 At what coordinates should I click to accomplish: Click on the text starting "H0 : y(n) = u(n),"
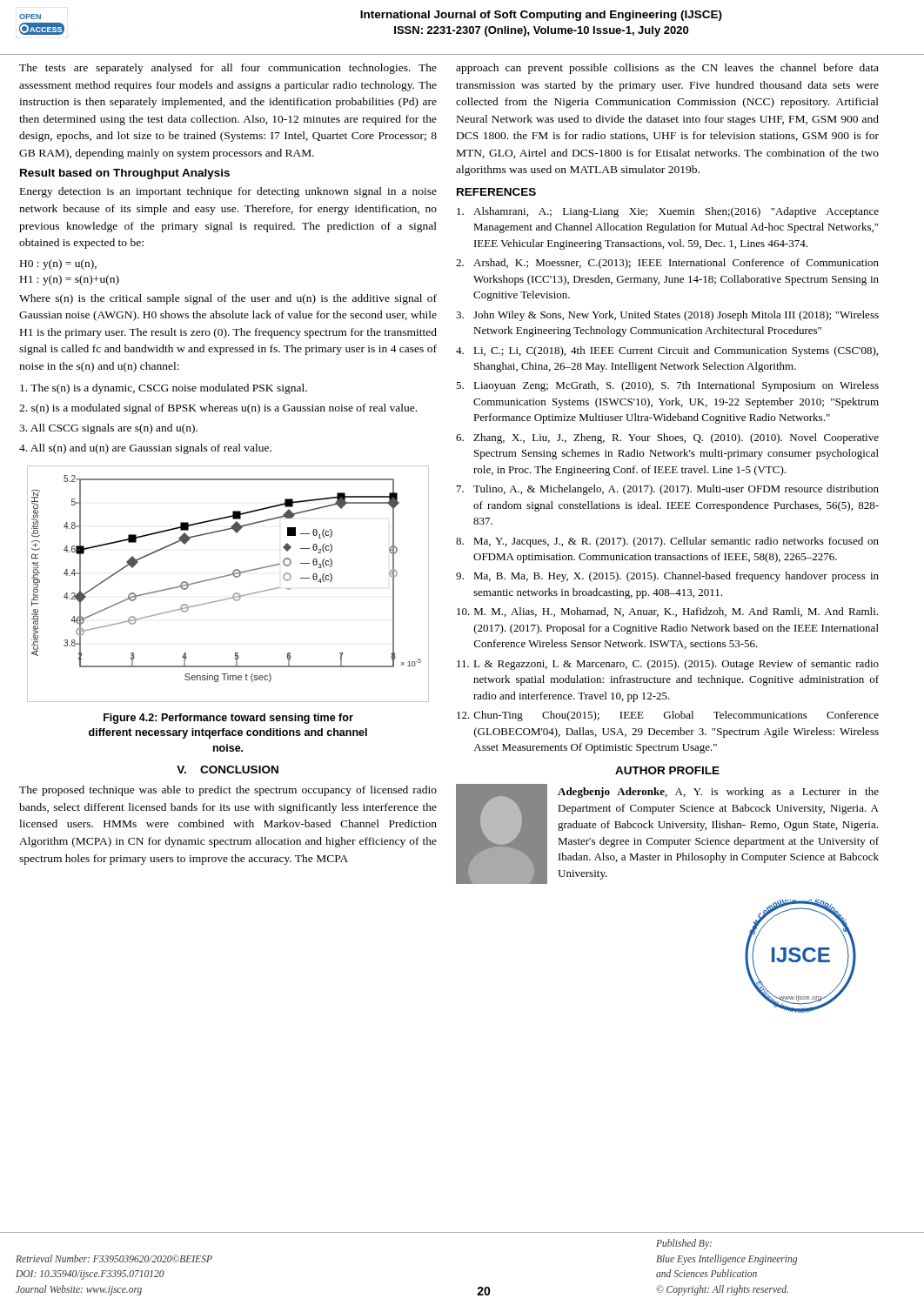point(58,263)
